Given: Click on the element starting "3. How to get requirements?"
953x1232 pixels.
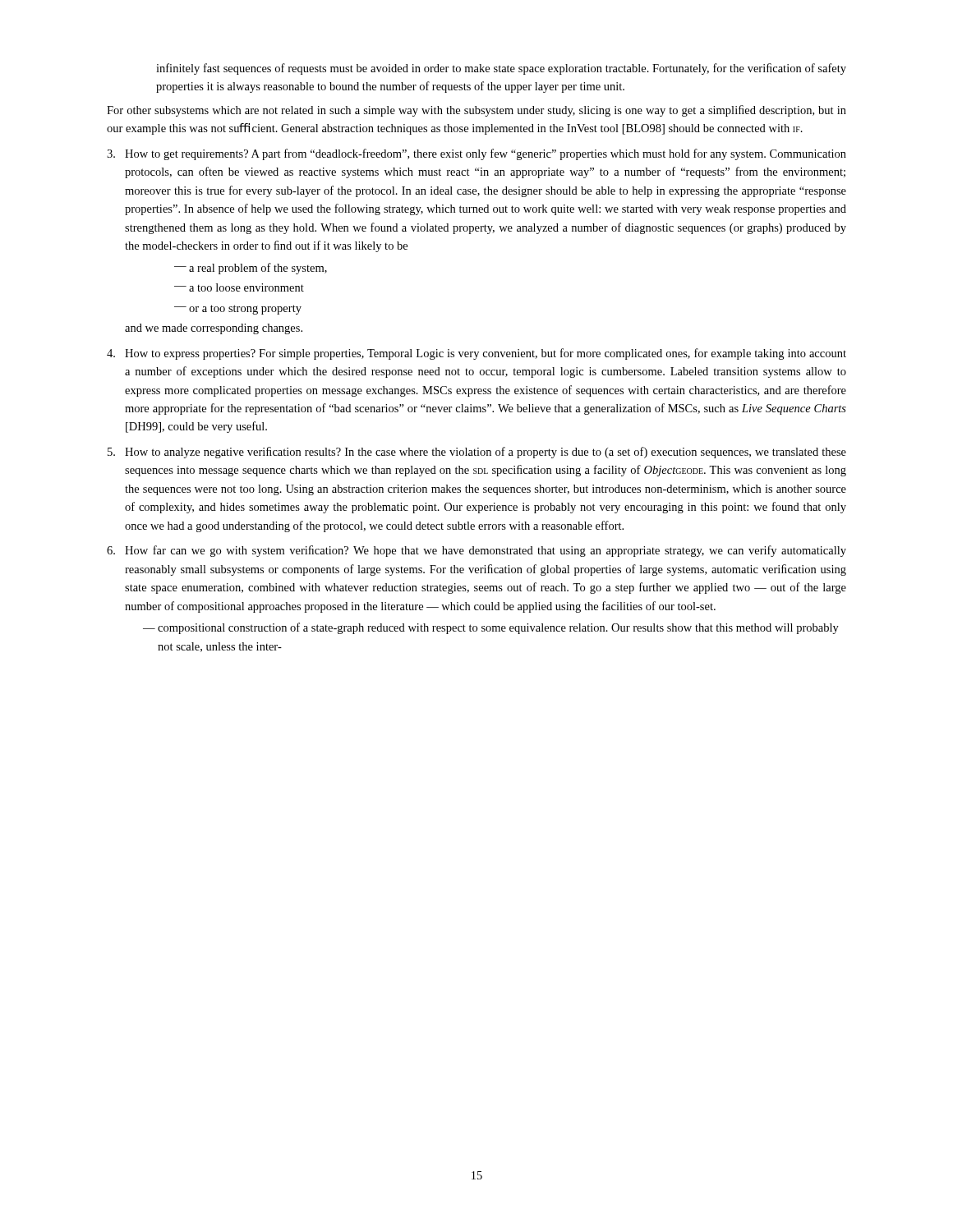Looking at the screenshot, I should (x=476, y=200).
